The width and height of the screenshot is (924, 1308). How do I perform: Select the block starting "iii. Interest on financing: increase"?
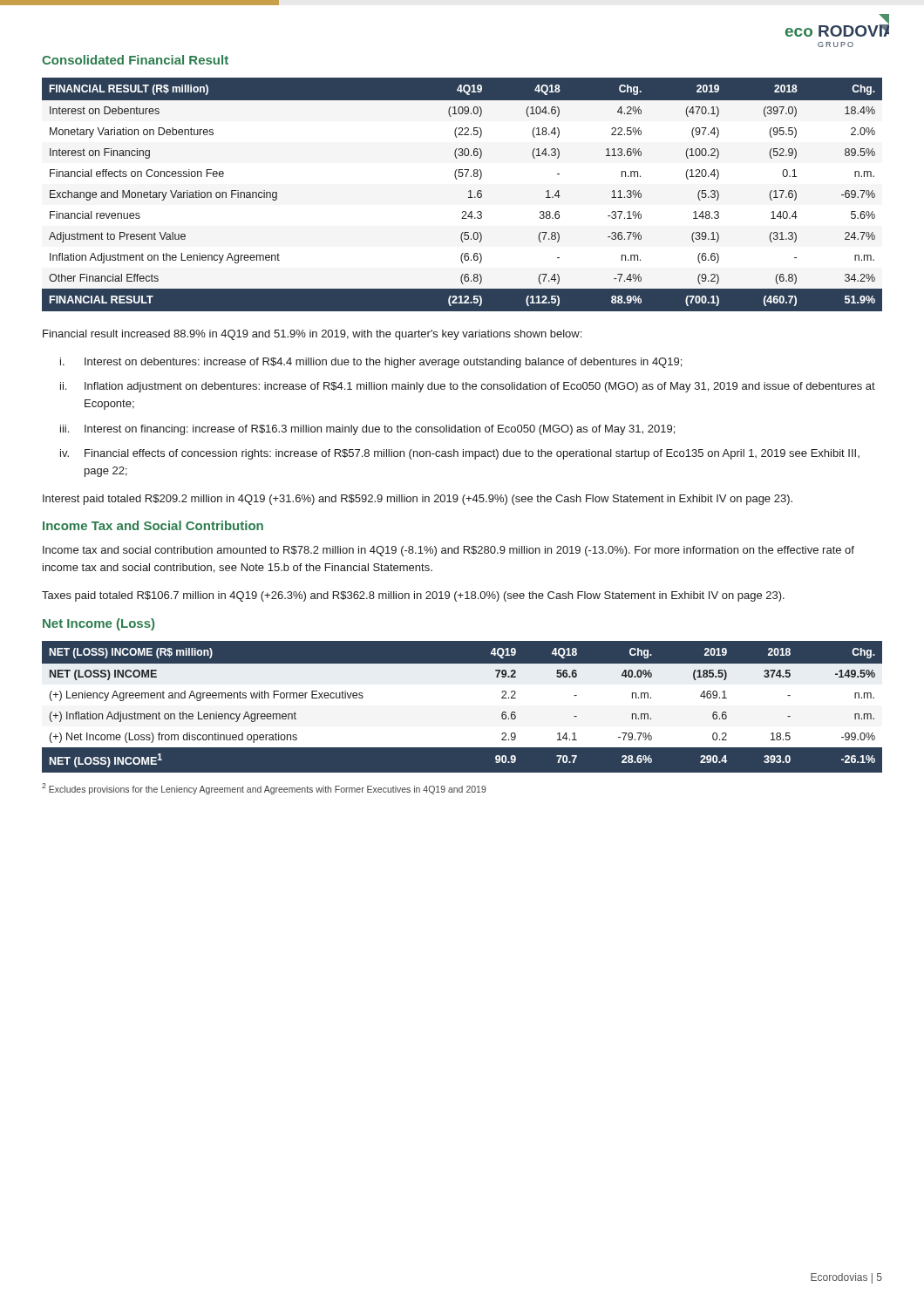click(x=471, y=429)
